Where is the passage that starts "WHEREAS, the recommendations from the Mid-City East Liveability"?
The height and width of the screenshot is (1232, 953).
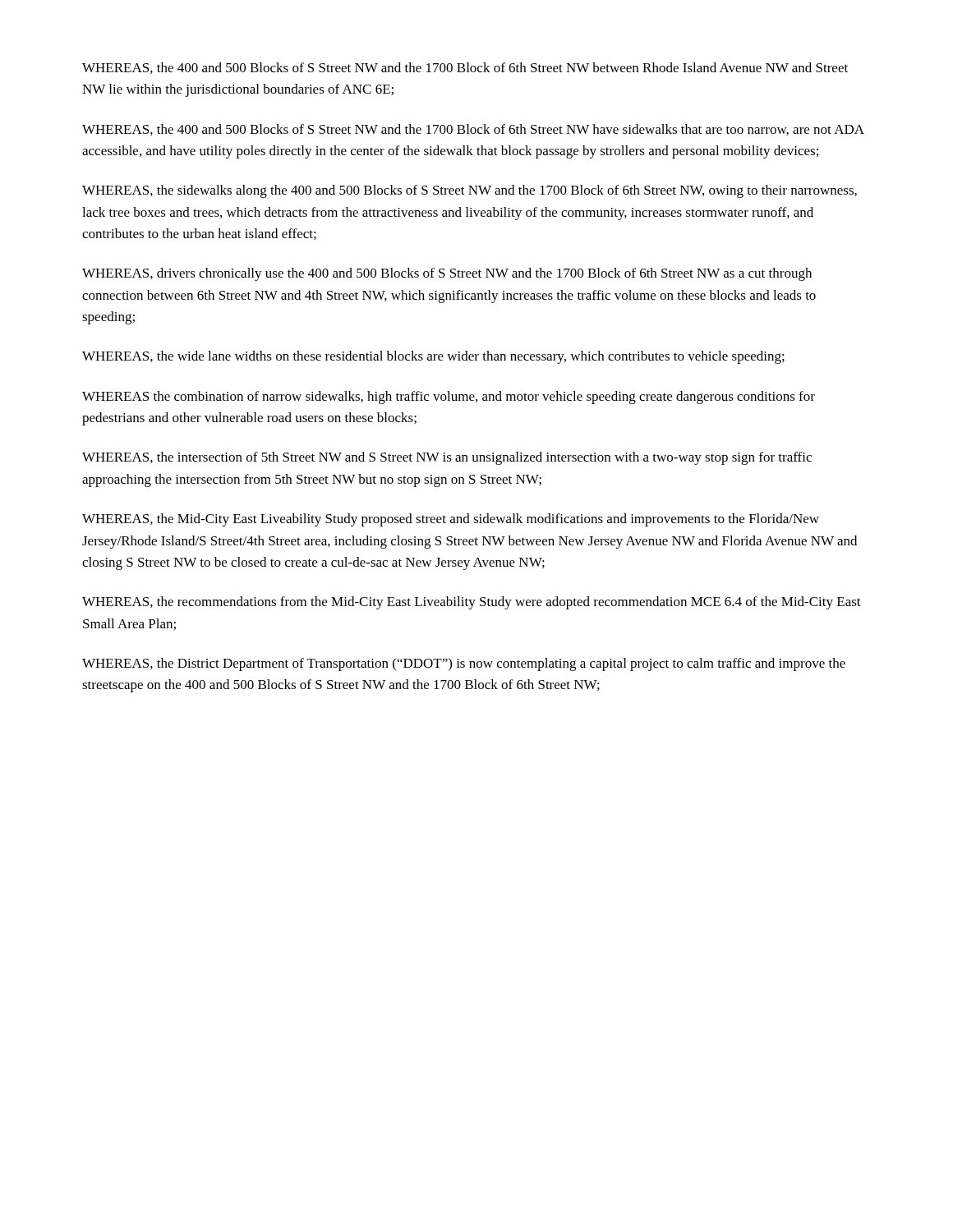(471, 613)
